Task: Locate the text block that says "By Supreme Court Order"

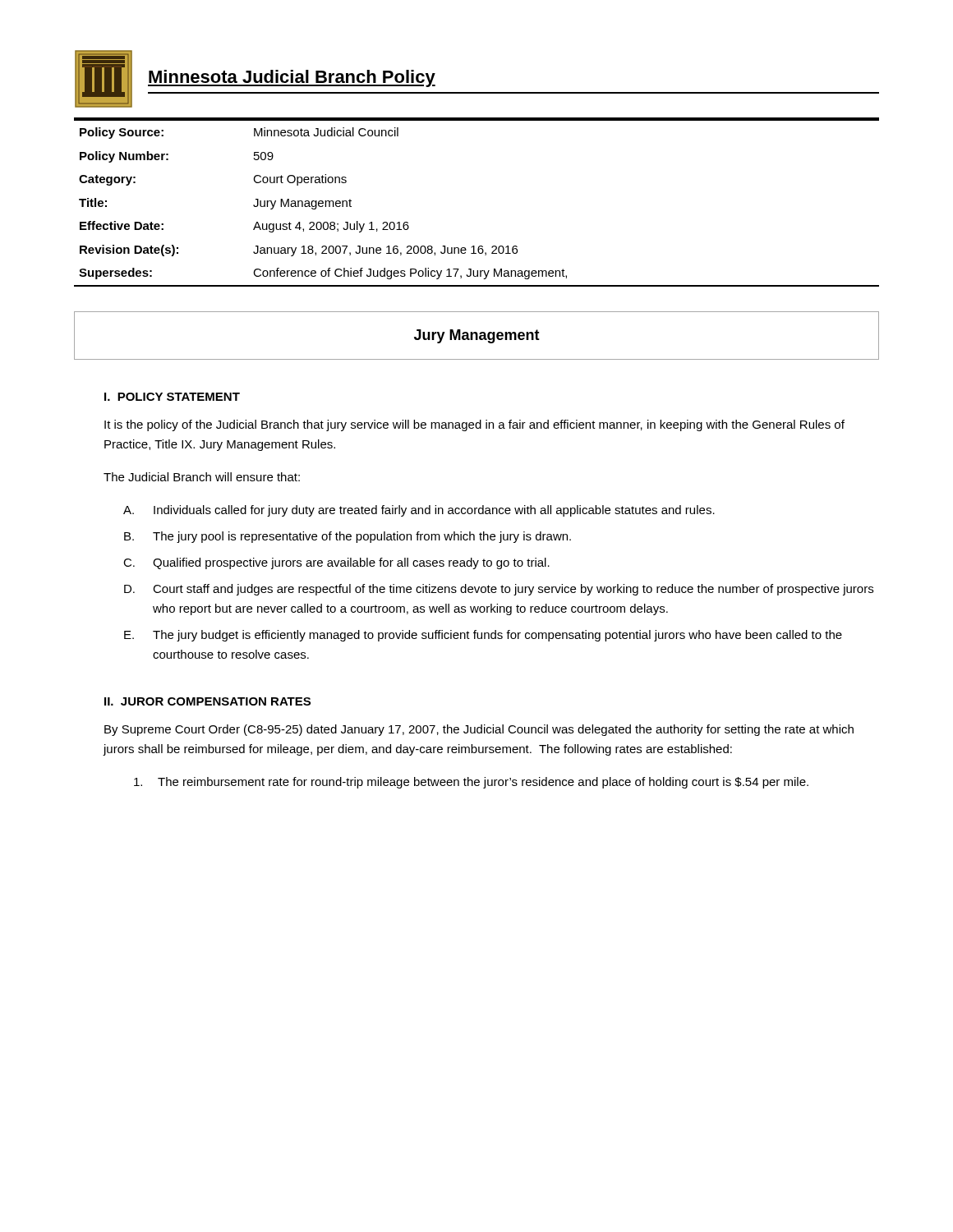Action: (x=479, y=738)
